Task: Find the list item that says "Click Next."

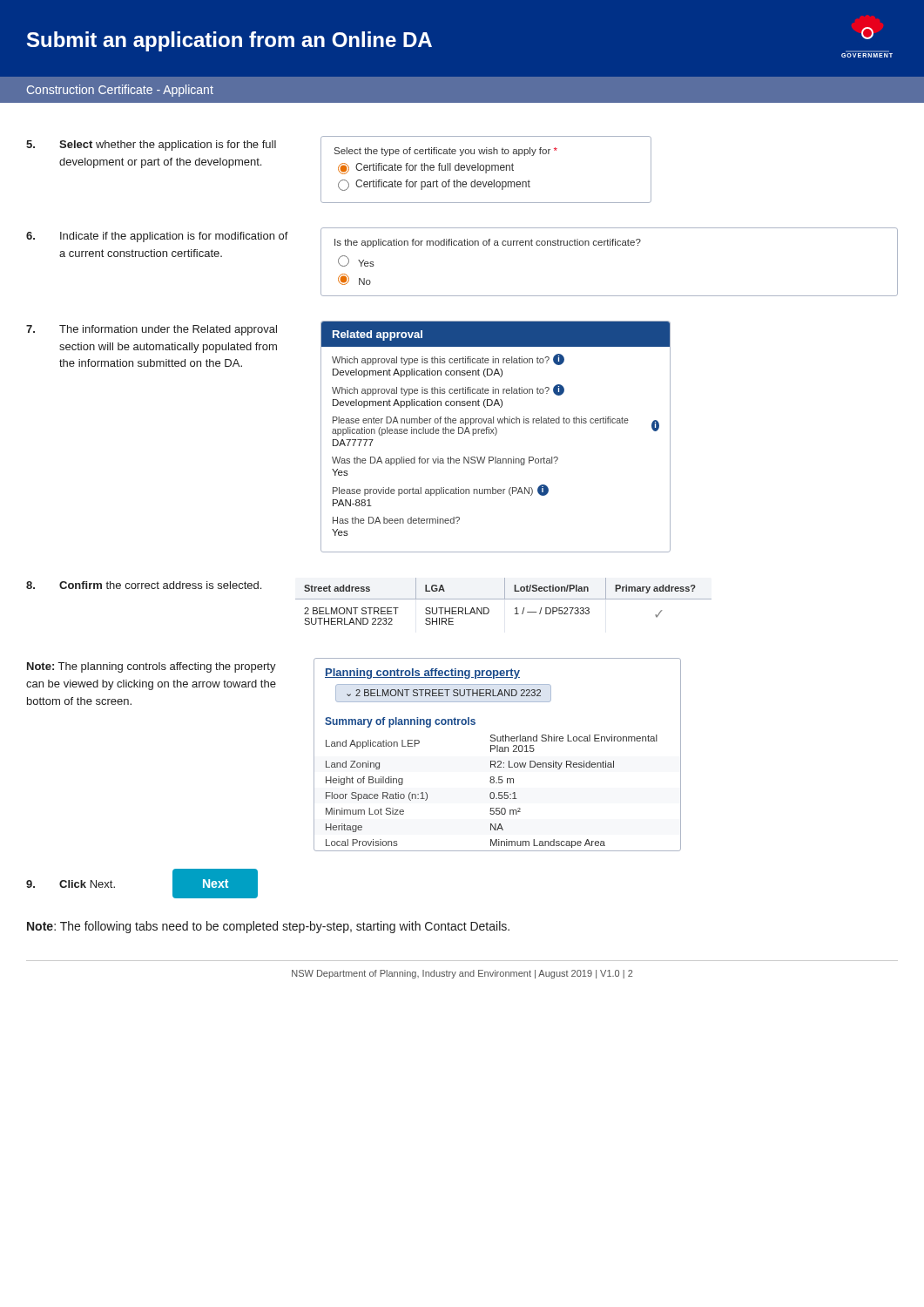Action: (x=88, y=884)
